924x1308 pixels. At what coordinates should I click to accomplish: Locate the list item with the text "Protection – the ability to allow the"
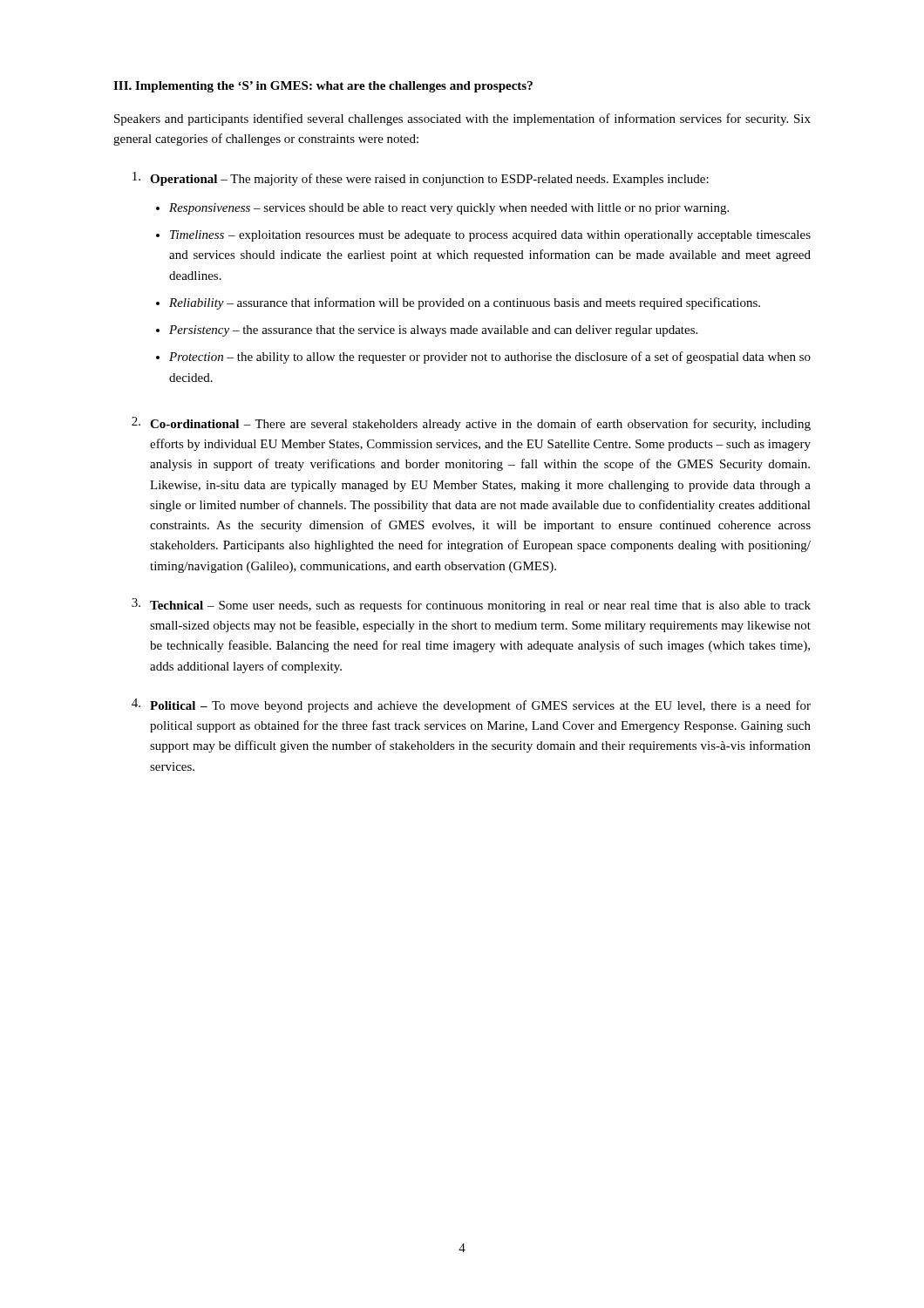pyautogui.click(x=490, y=367)
